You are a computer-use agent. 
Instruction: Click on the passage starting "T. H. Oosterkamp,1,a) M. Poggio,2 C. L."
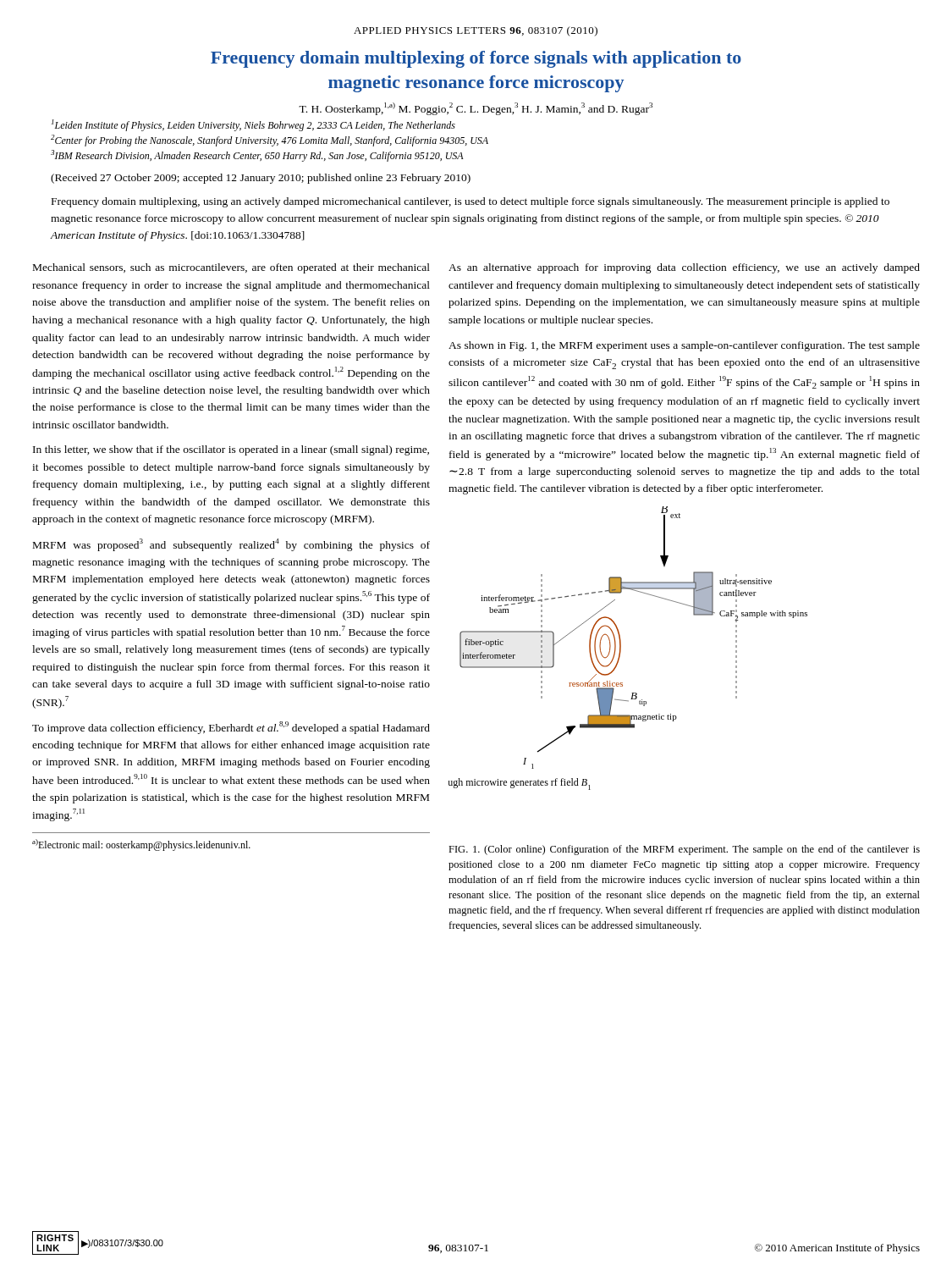click(x=476, y=108)
